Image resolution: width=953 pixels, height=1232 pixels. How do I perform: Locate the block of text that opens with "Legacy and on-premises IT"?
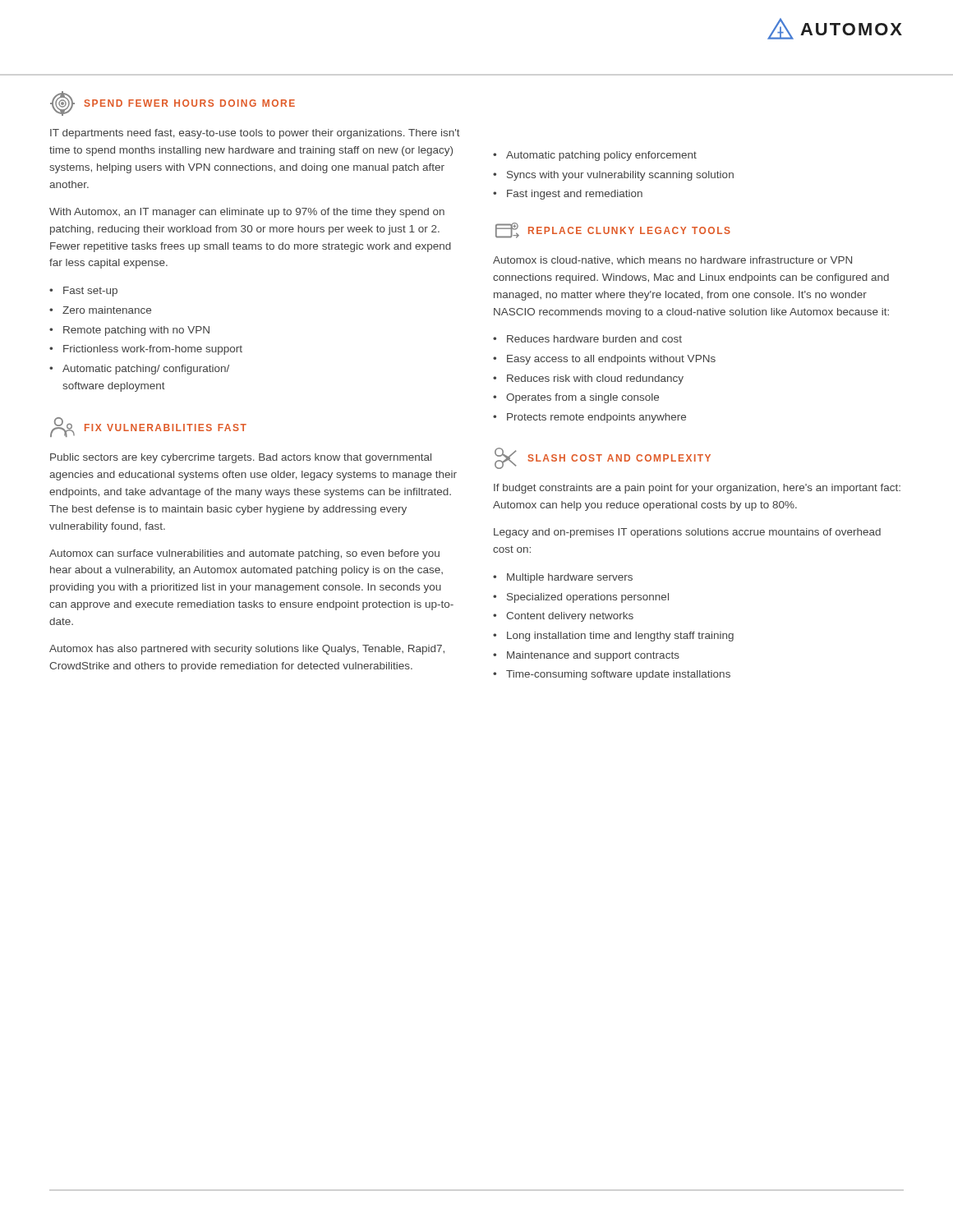tap(687, 541)
